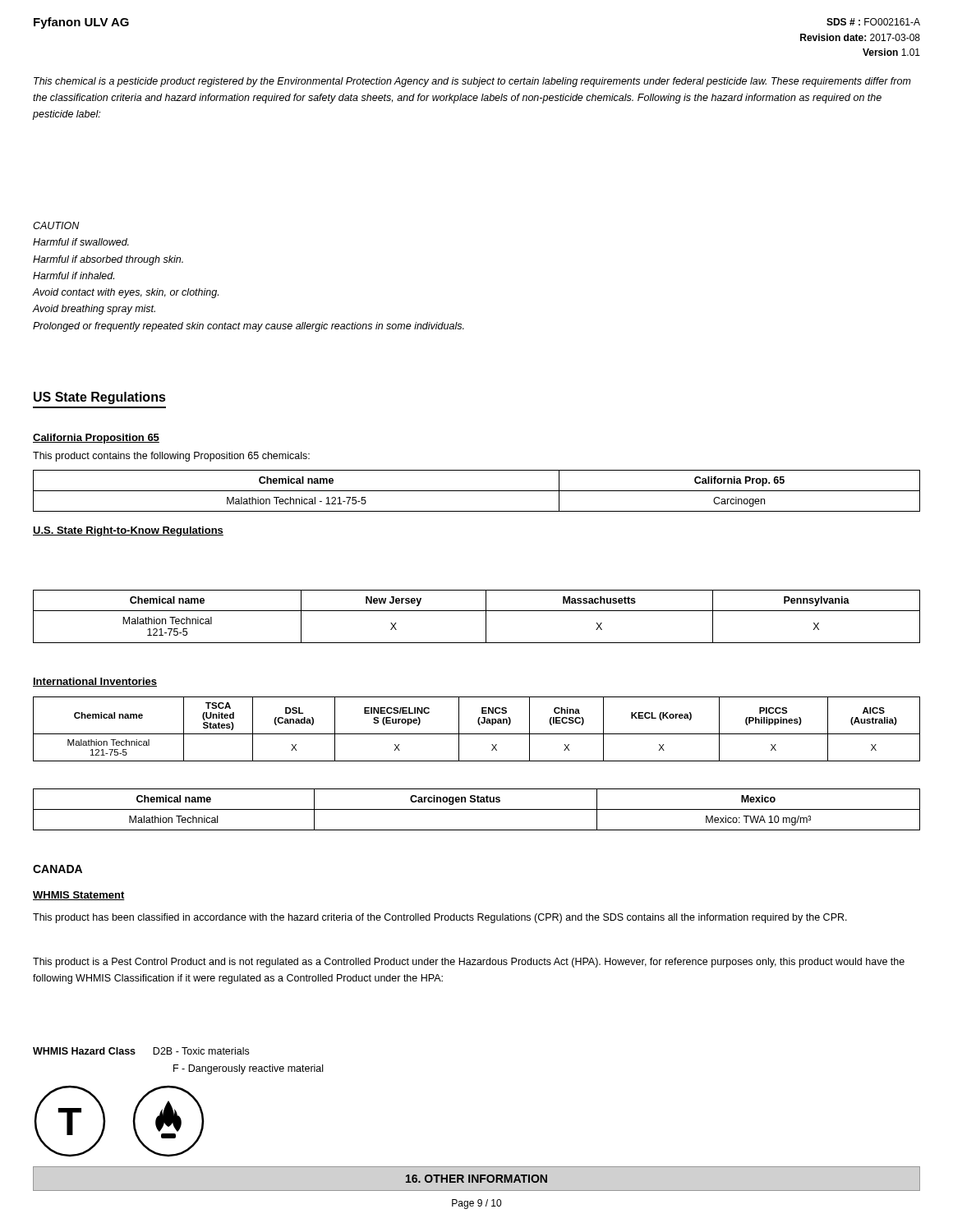
Task: Point to the block beginning "CAUTION Harmful if swallowed. Harmful if absorbed"
Action: (x=56, y=225)
